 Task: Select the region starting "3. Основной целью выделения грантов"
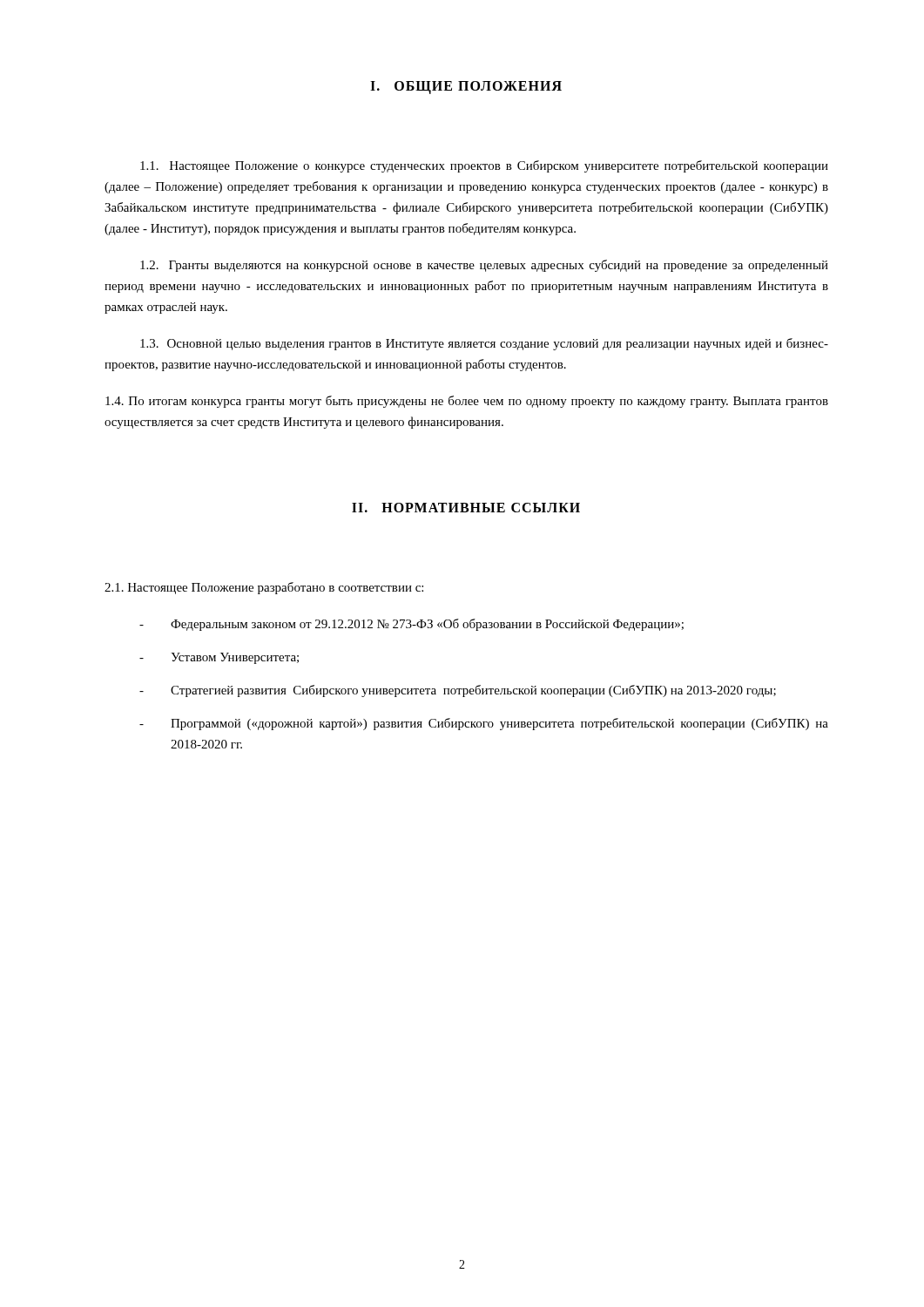tap(466, 354)
